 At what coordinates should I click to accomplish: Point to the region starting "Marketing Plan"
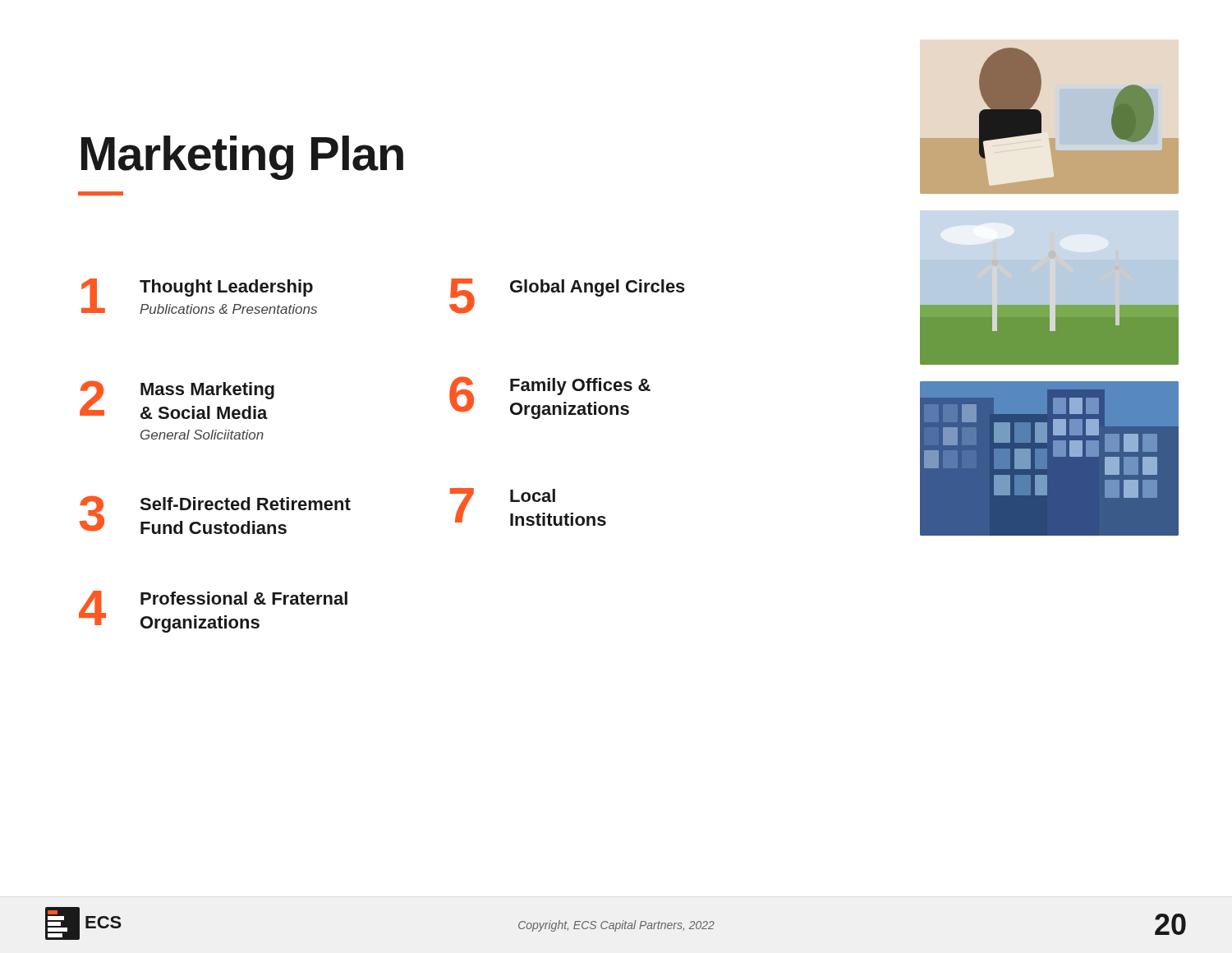point(242,161)
